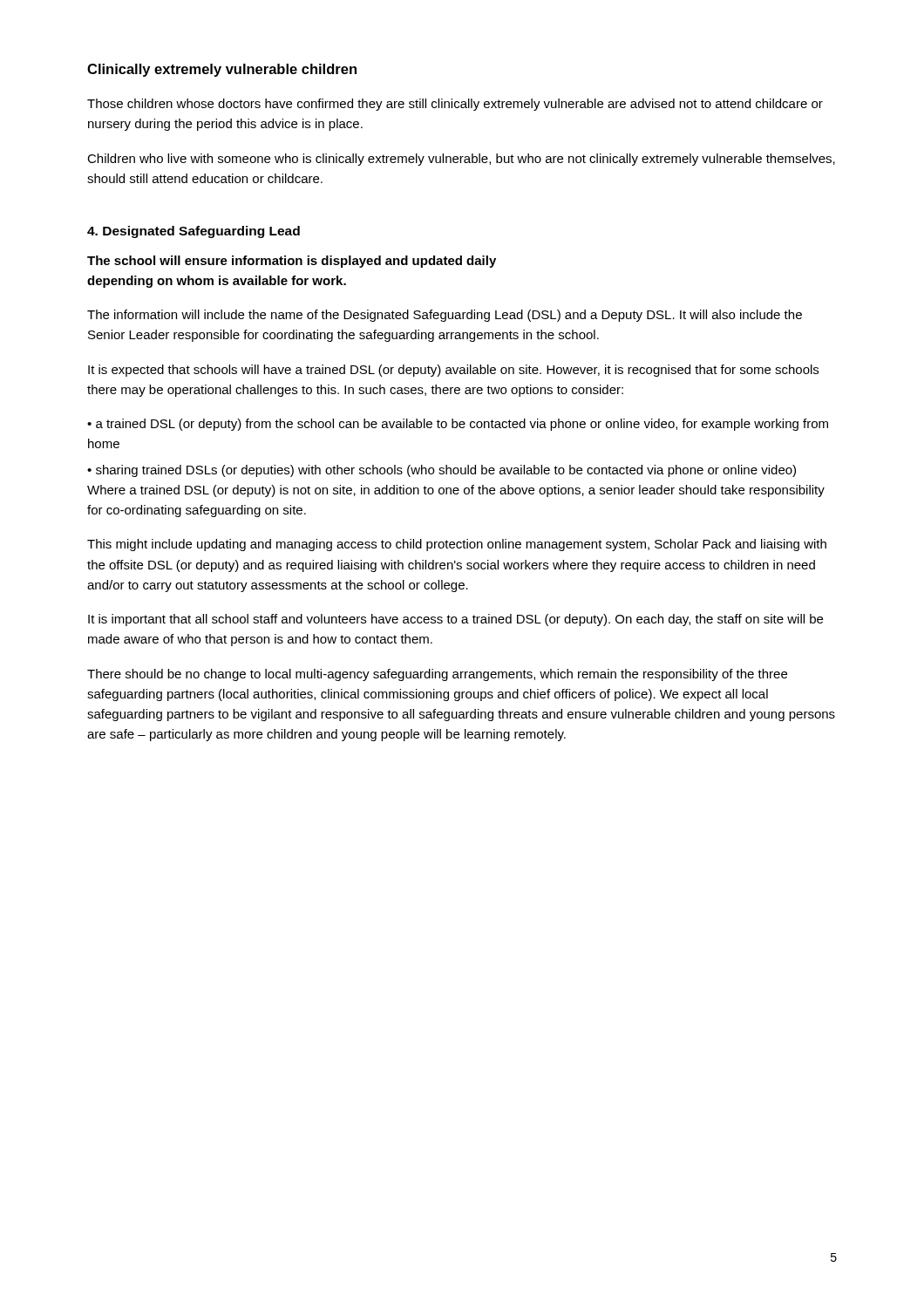Find "Clinically extremely vulnerable children" on this page
The width and height of the screenshot is (924, 1308).
click(x=222, y=69)
